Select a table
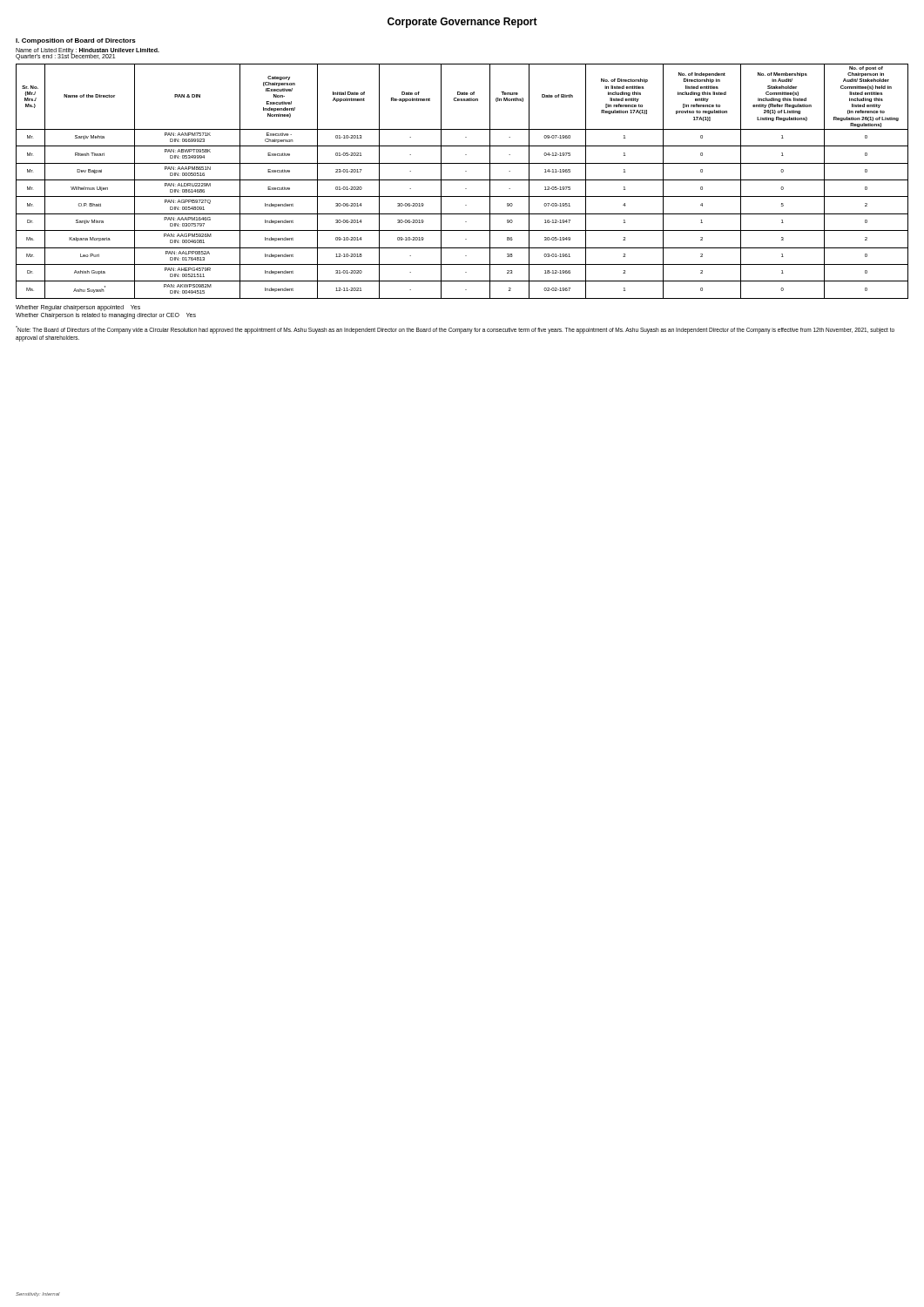The image size is (924, 1307). click(x=462, y=181)
